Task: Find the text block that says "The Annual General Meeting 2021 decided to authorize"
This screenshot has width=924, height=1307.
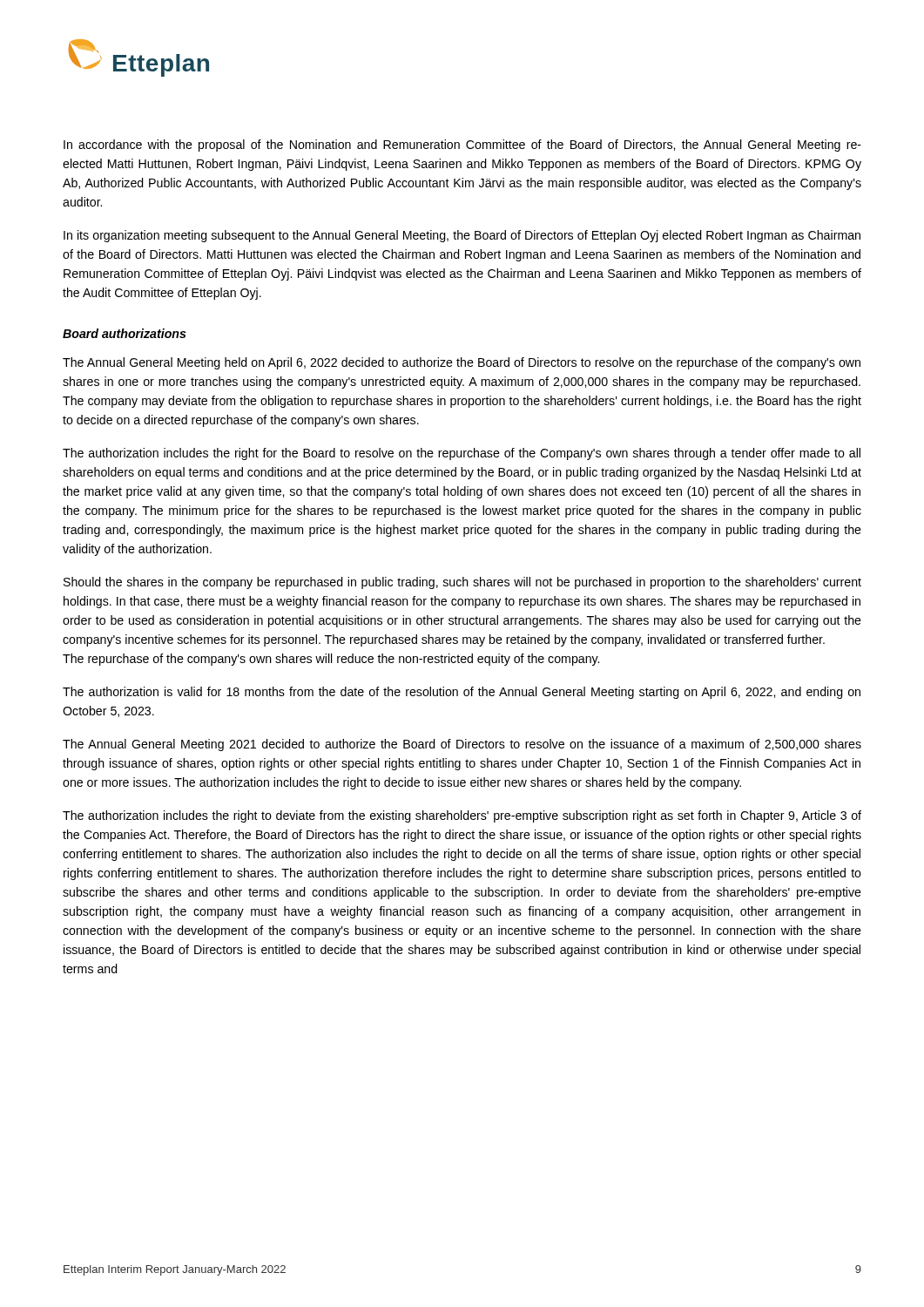Action: [462, 763]
